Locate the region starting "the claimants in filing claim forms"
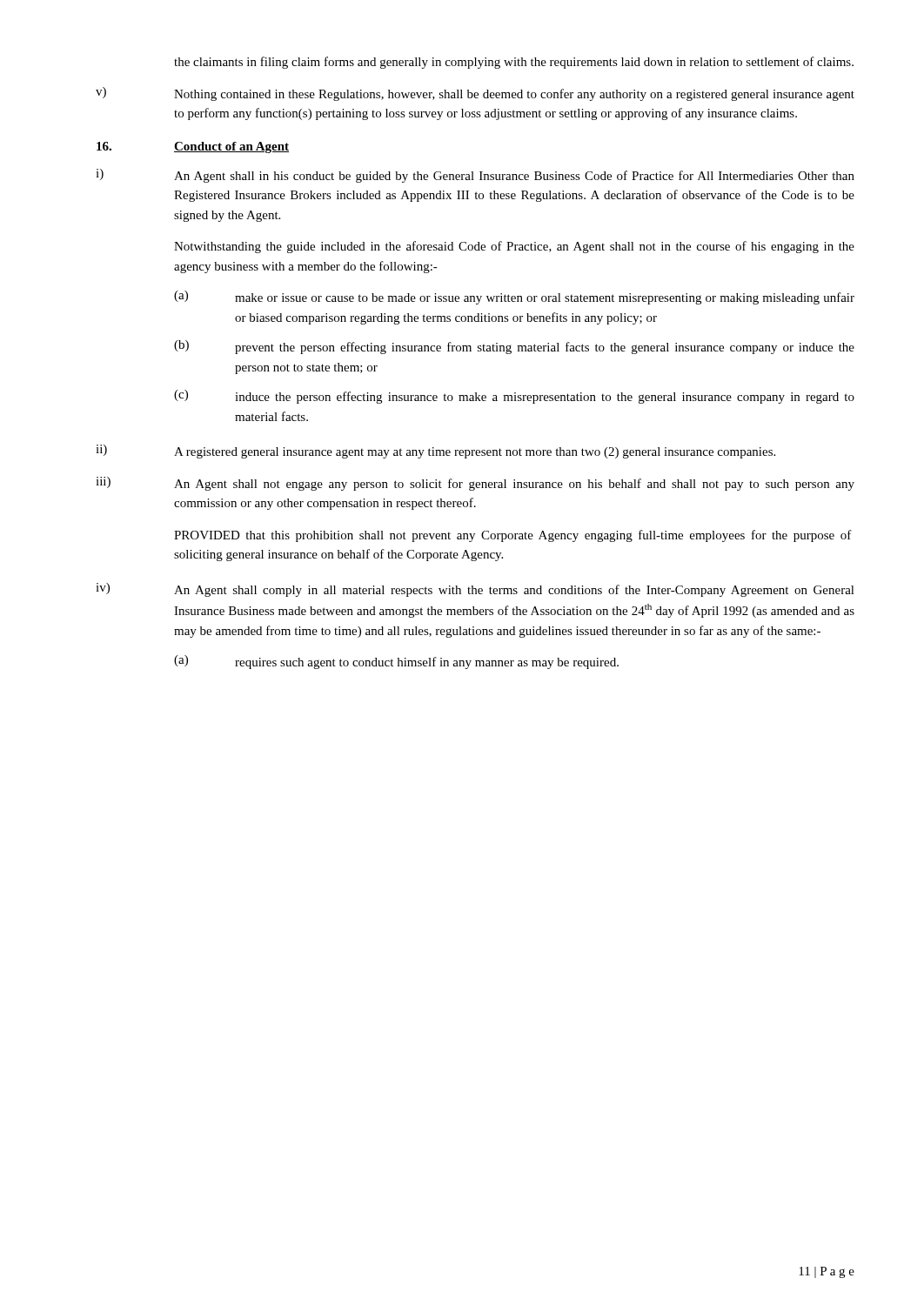The image size is (924, 1305). coord(514,62)
